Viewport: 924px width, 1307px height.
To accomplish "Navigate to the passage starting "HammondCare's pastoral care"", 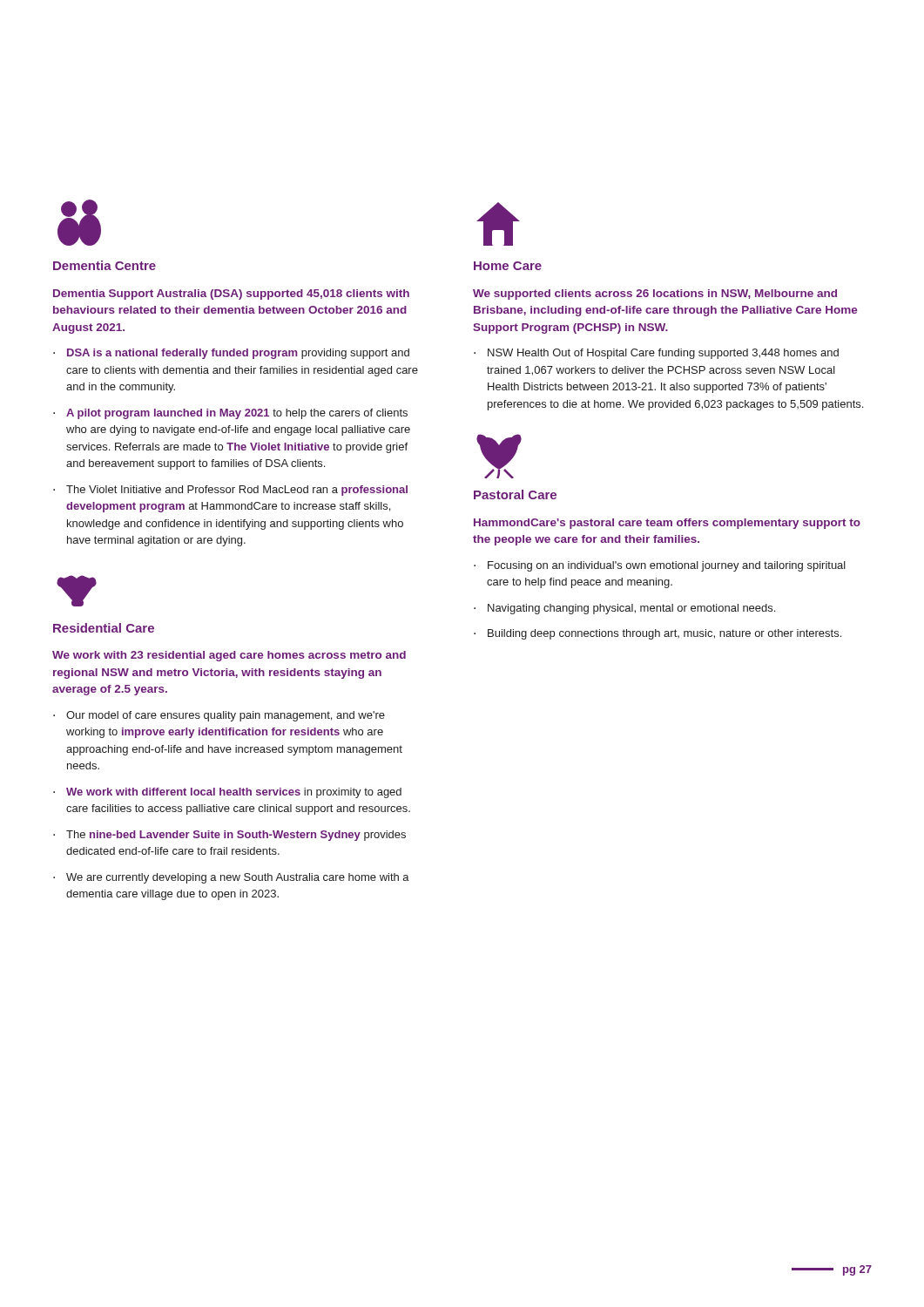I will click(x=669, y=531).
